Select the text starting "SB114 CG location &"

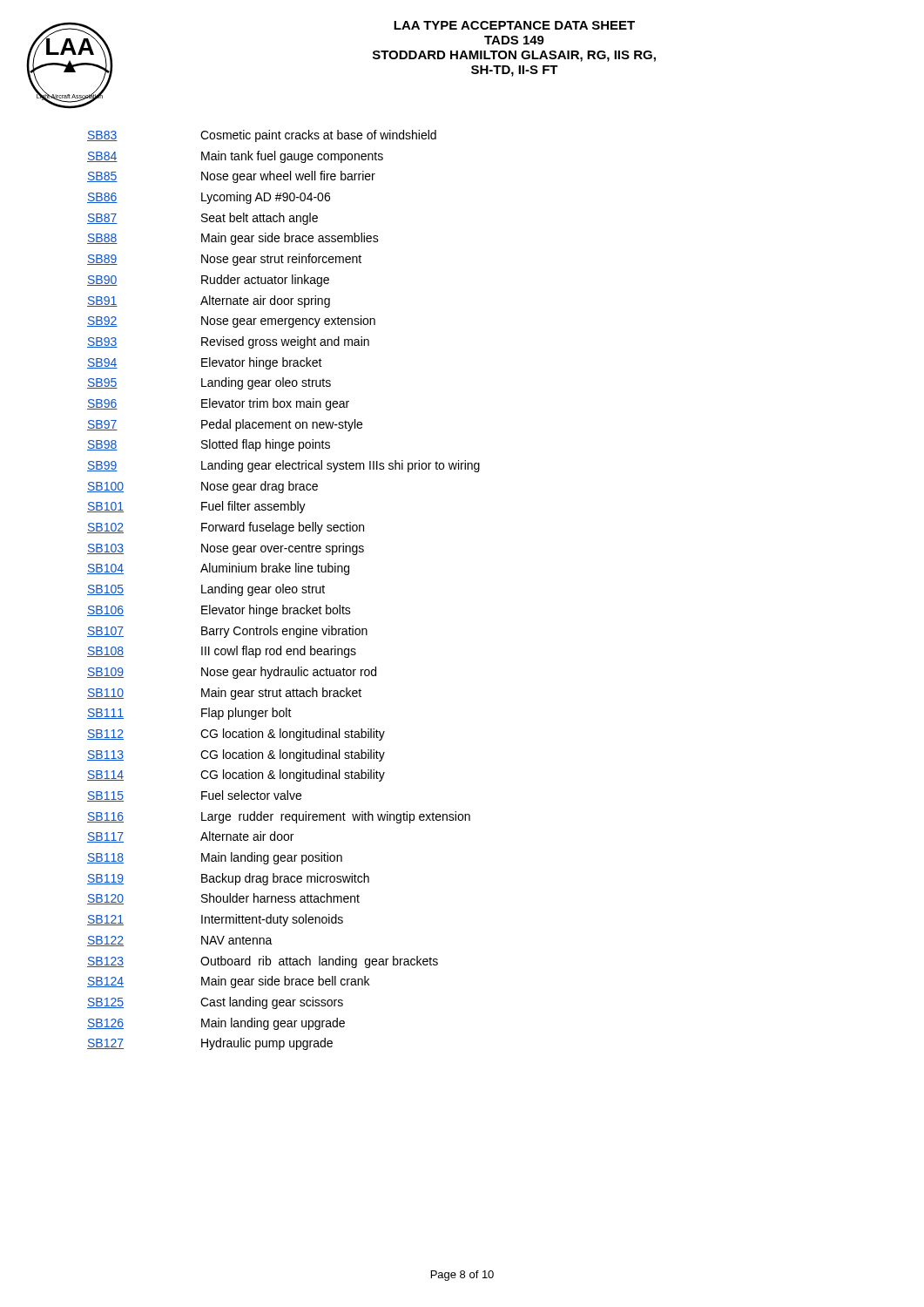click(x=236, y=775)
